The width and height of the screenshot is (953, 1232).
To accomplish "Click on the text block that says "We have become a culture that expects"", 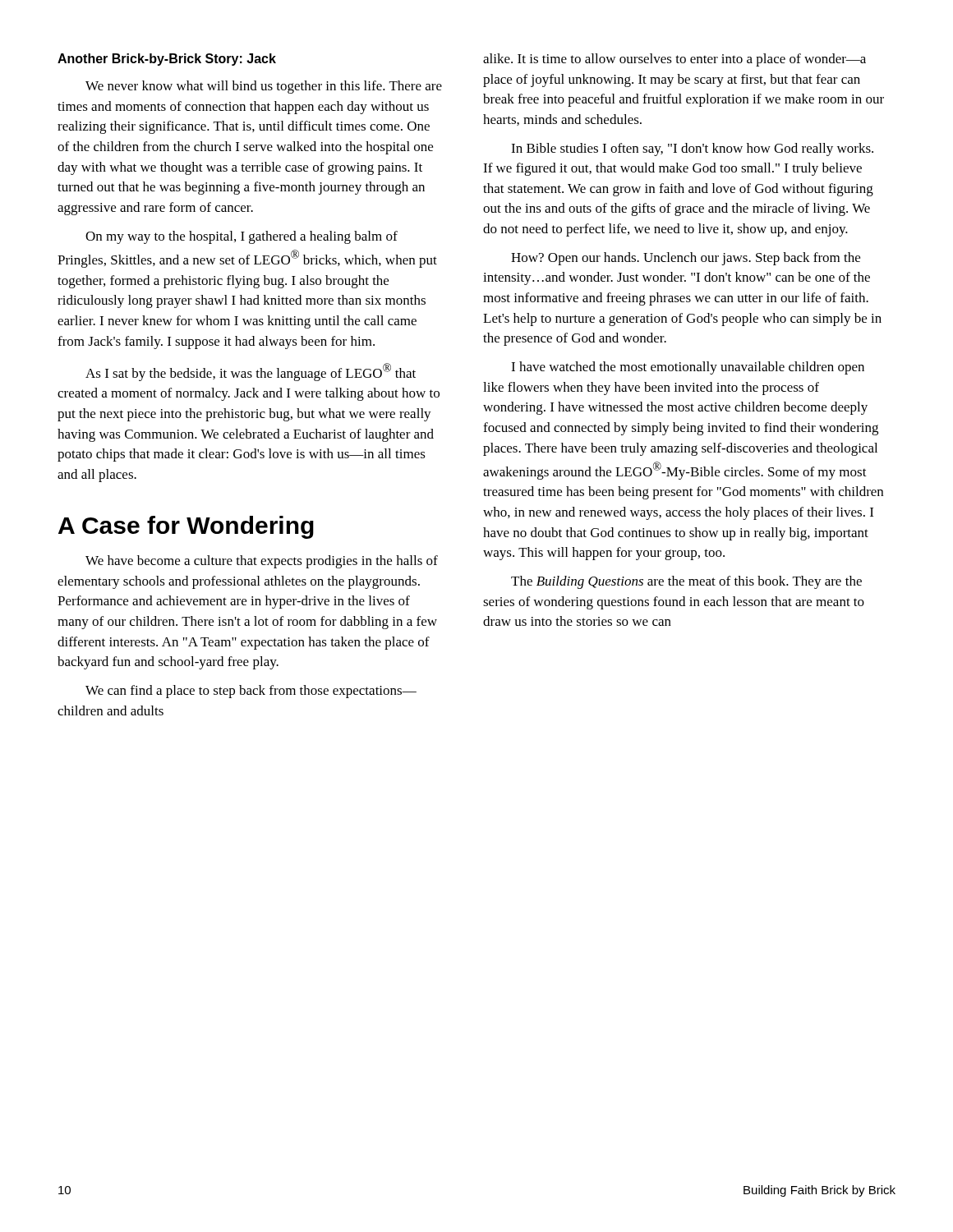I will (x=248, y=611).
